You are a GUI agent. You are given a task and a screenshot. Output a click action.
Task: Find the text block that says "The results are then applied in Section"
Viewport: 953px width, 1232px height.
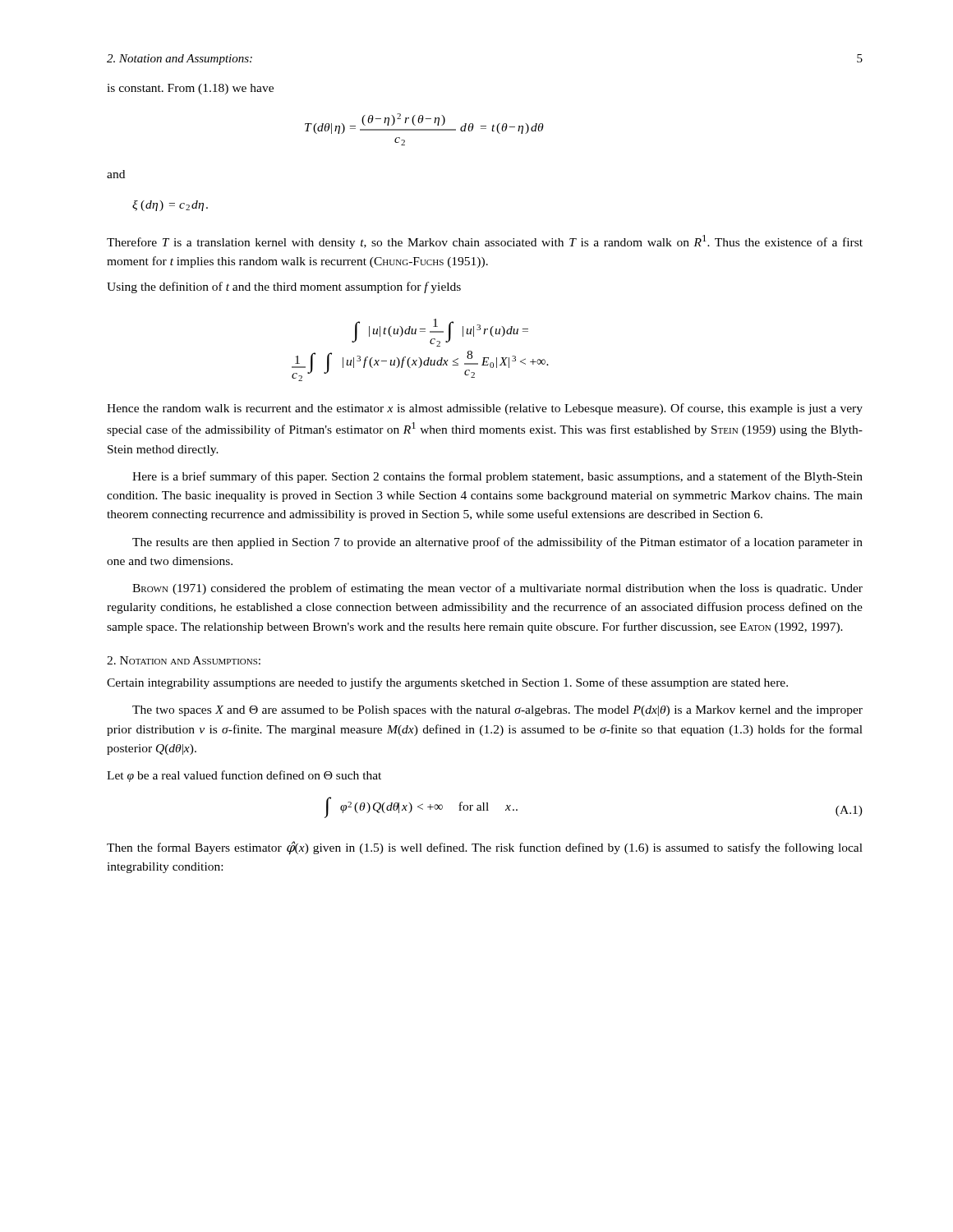pos(485,551)
